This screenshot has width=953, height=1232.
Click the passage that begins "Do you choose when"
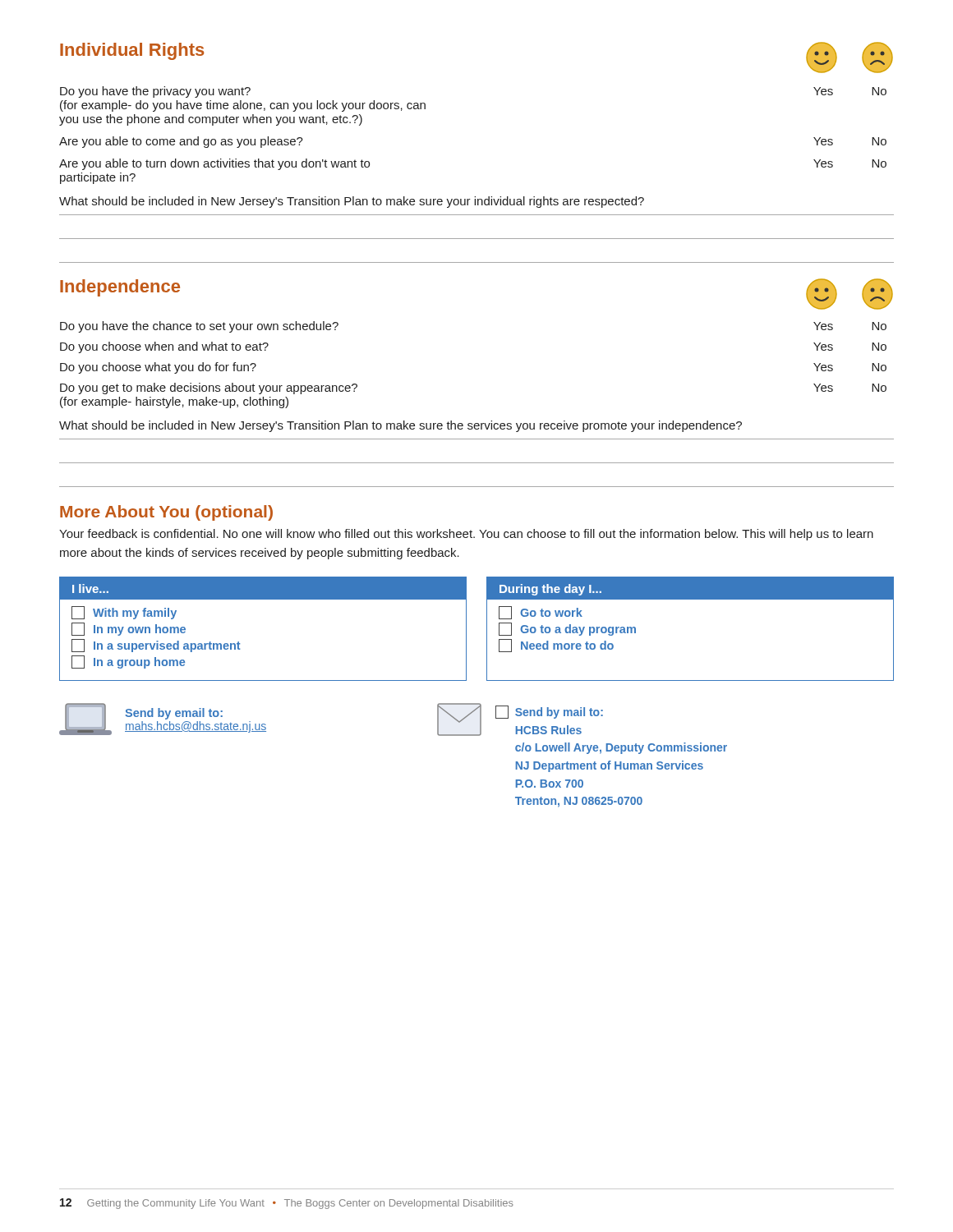pos(164,347)
